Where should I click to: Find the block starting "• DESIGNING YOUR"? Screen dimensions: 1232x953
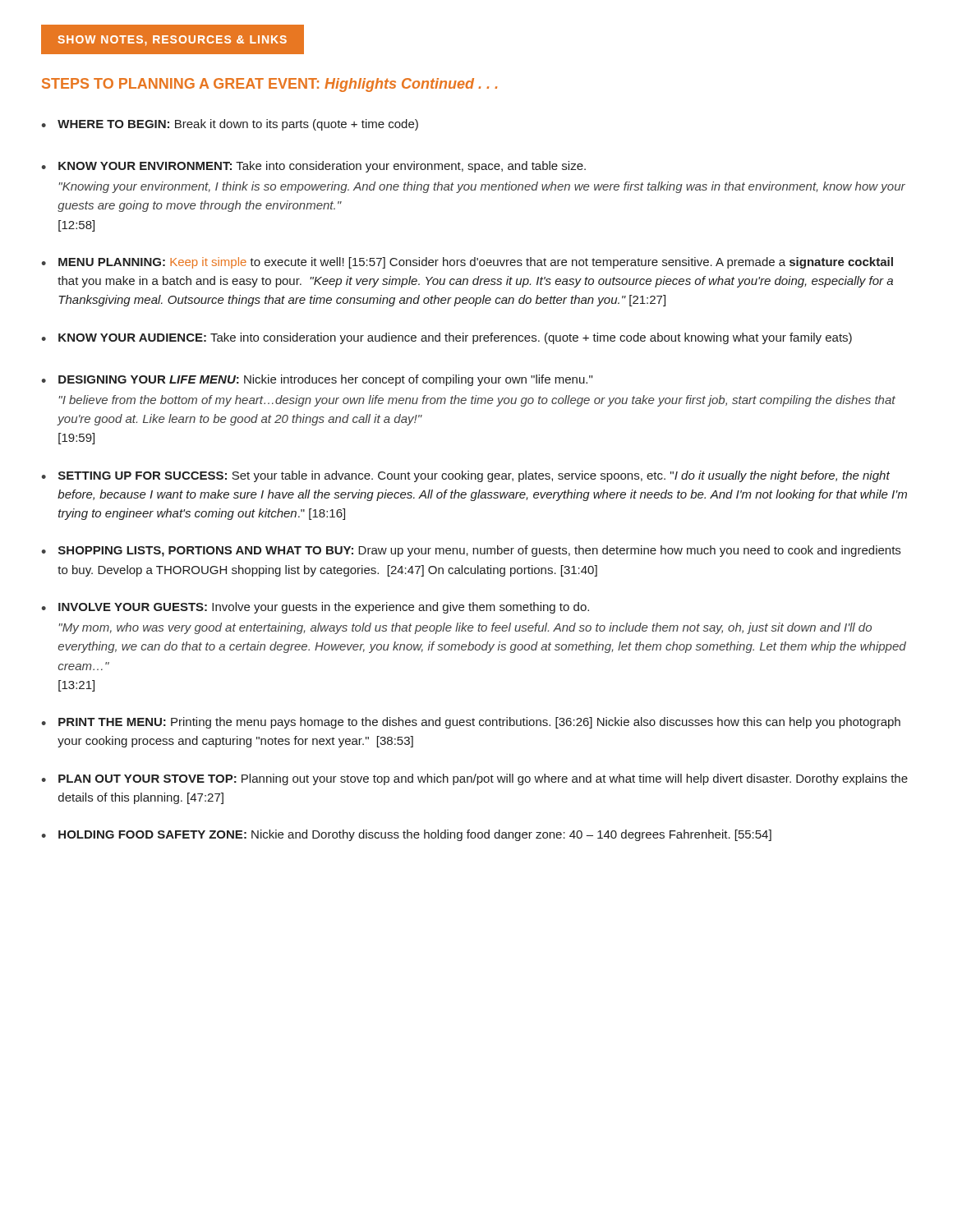click(476, 408)
